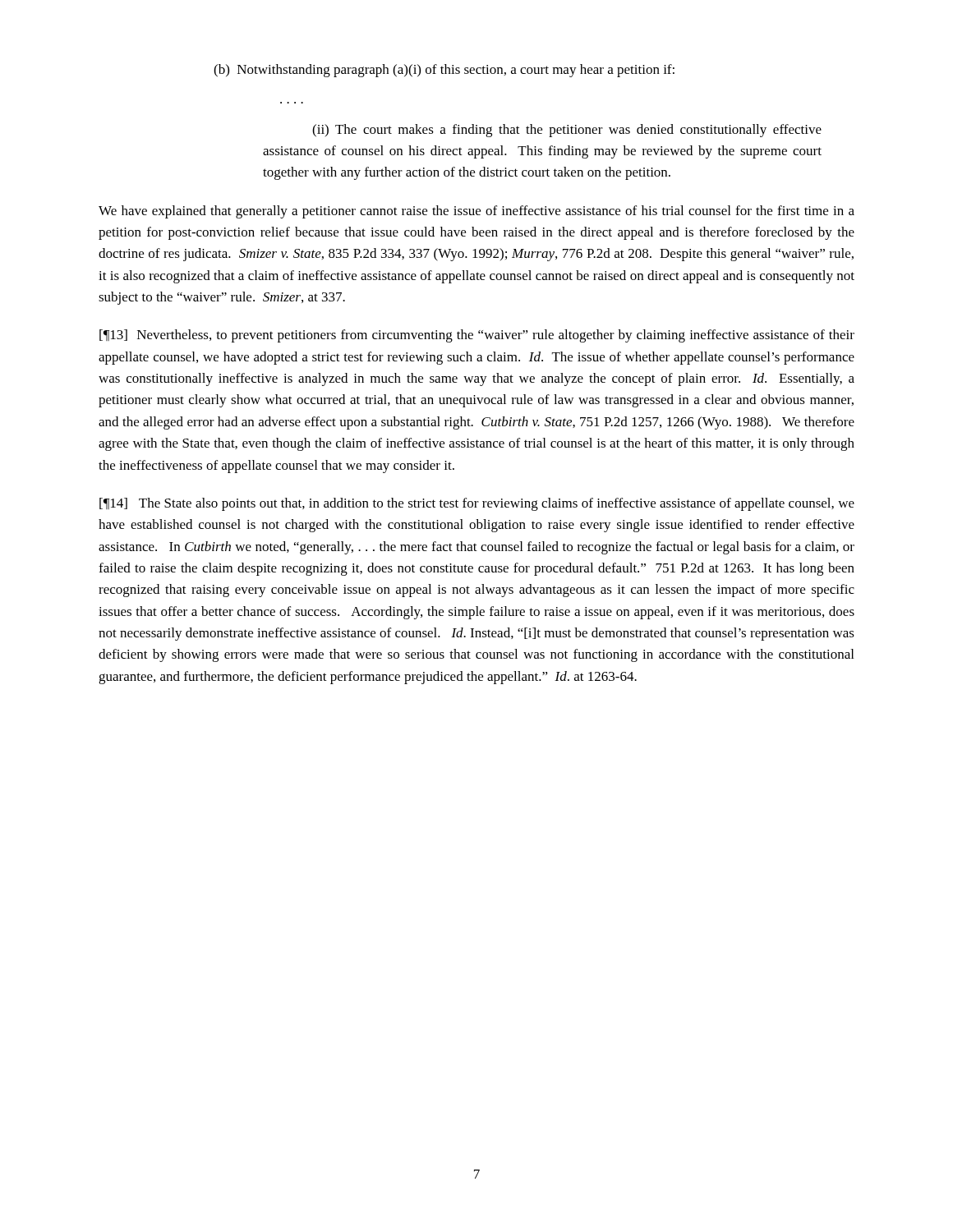Where is the passage that starts "(b) Notwithstanding paragraph"?
This screenshot has width=953, height=1232.
pyautogui.click(x=518, y=70)
